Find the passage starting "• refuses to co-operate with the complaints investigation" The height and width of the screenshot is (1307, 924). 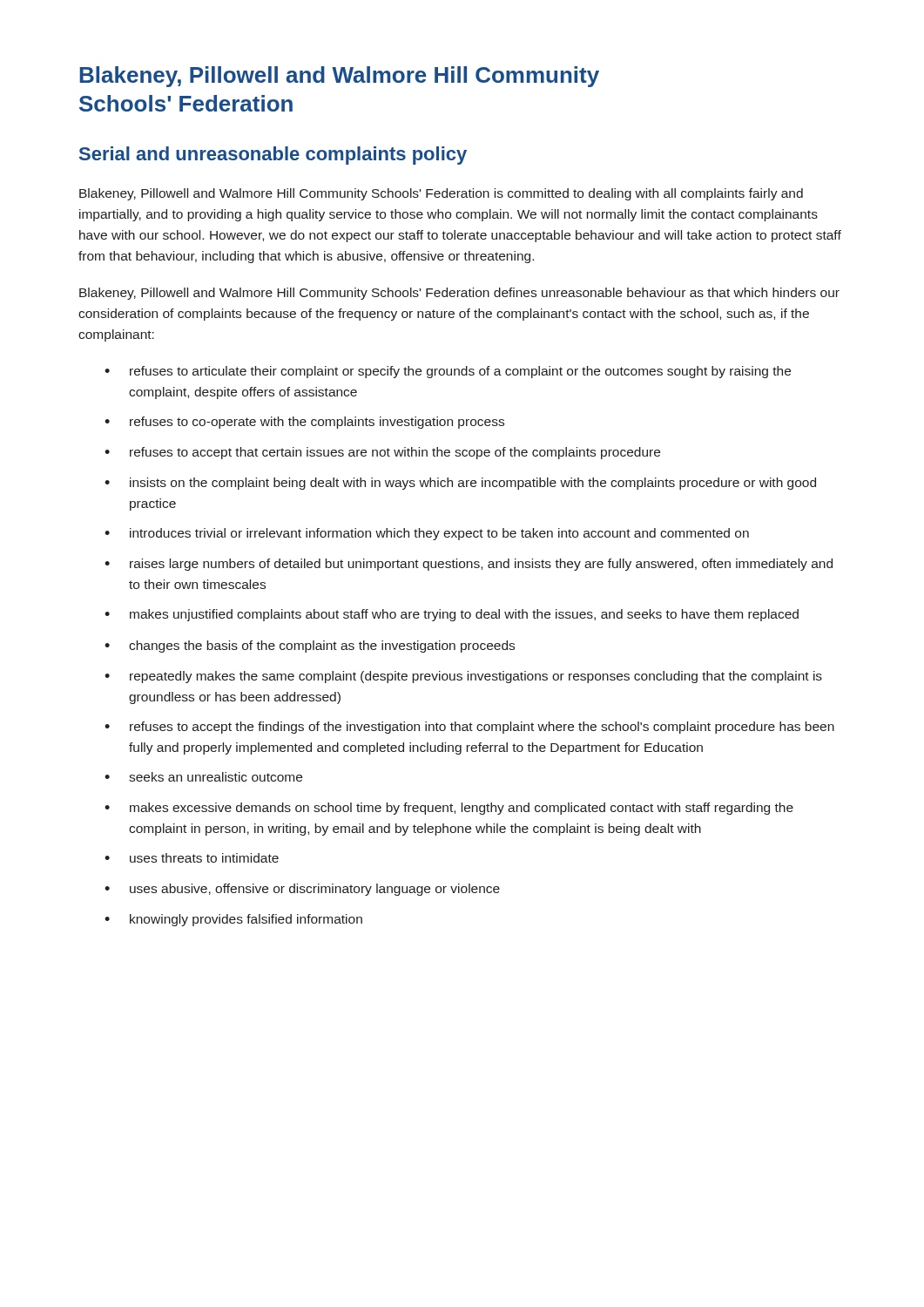(x=475, y=422)
